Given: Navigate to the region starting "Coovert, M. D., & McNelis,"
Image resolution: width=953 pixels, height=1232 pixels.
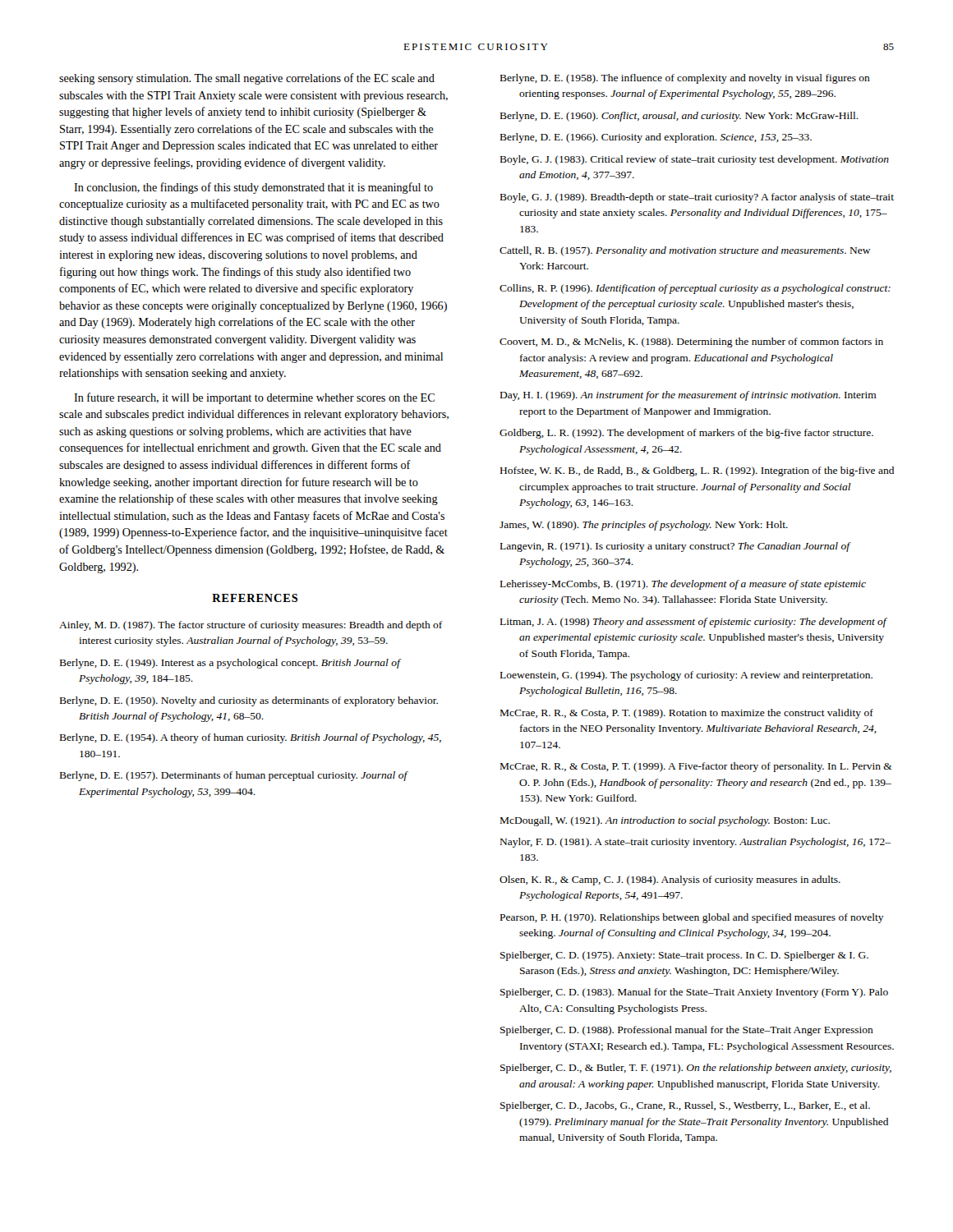Looking at the screenshot, I should (x=691, y=357).
